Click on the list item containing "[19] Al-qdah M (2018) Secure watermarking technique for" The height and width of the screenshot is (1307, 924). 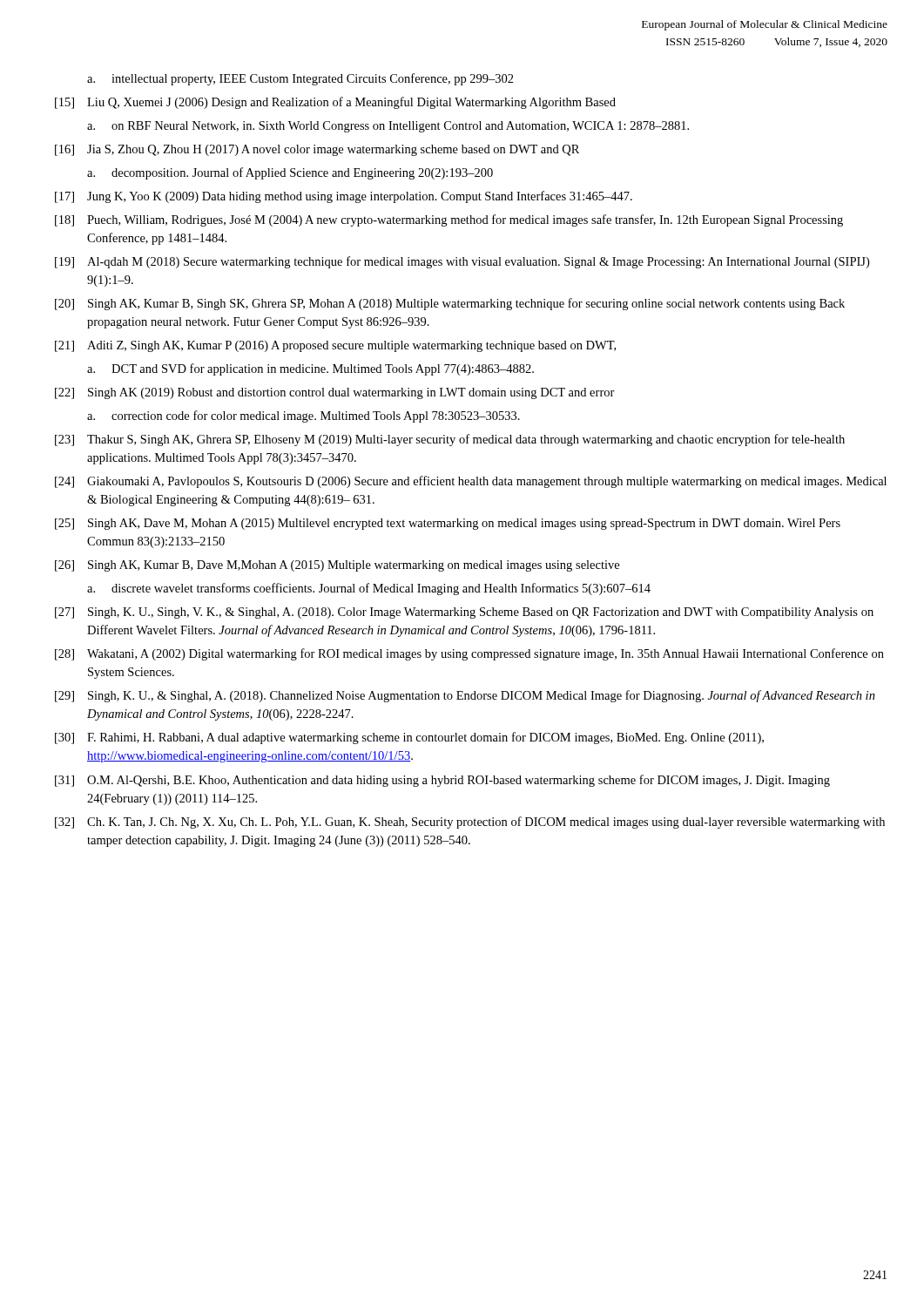pos(471,271)
